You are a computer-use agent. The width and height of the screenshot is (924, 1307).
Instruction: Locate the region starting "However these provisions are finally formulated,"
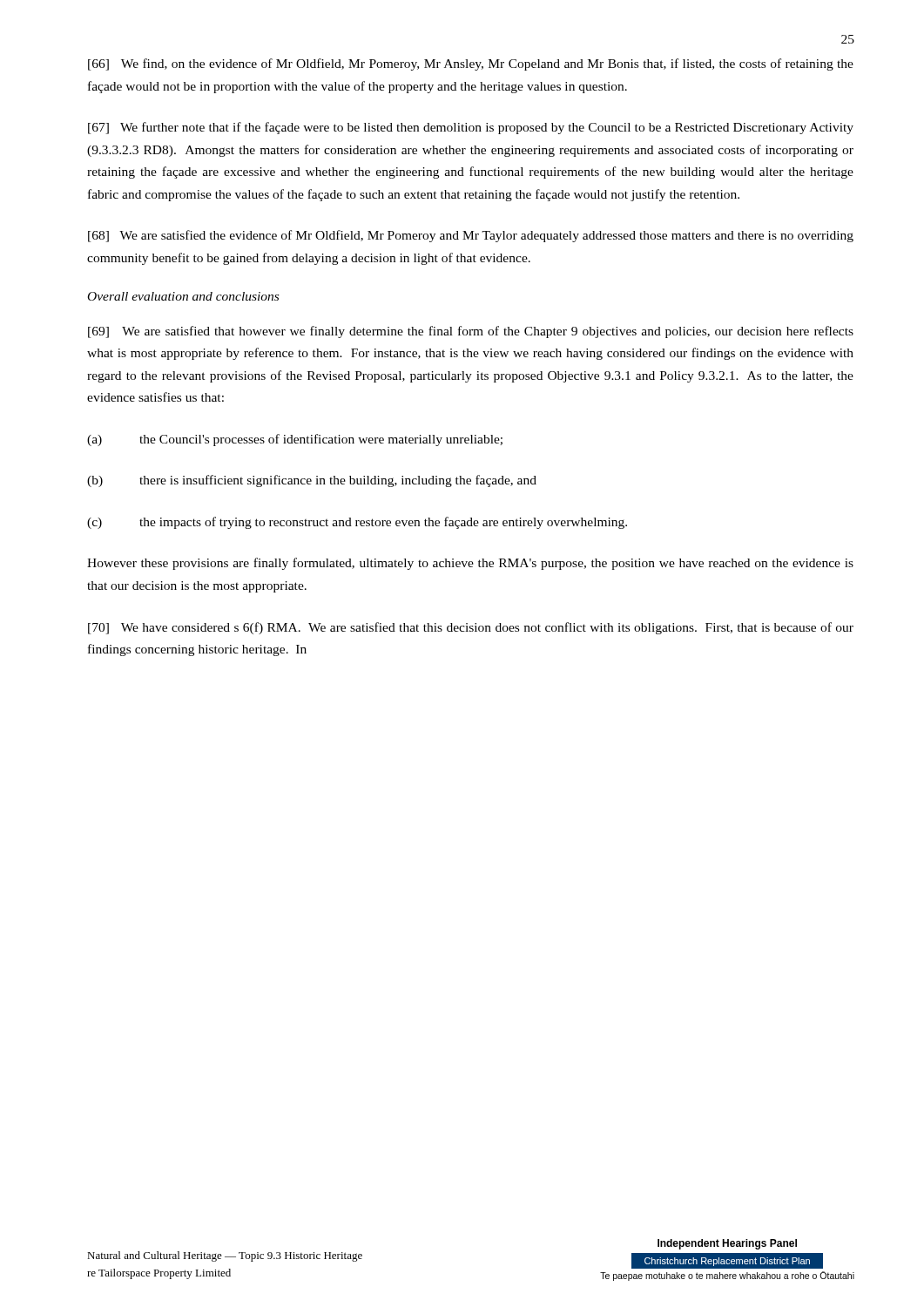(470, 574)
